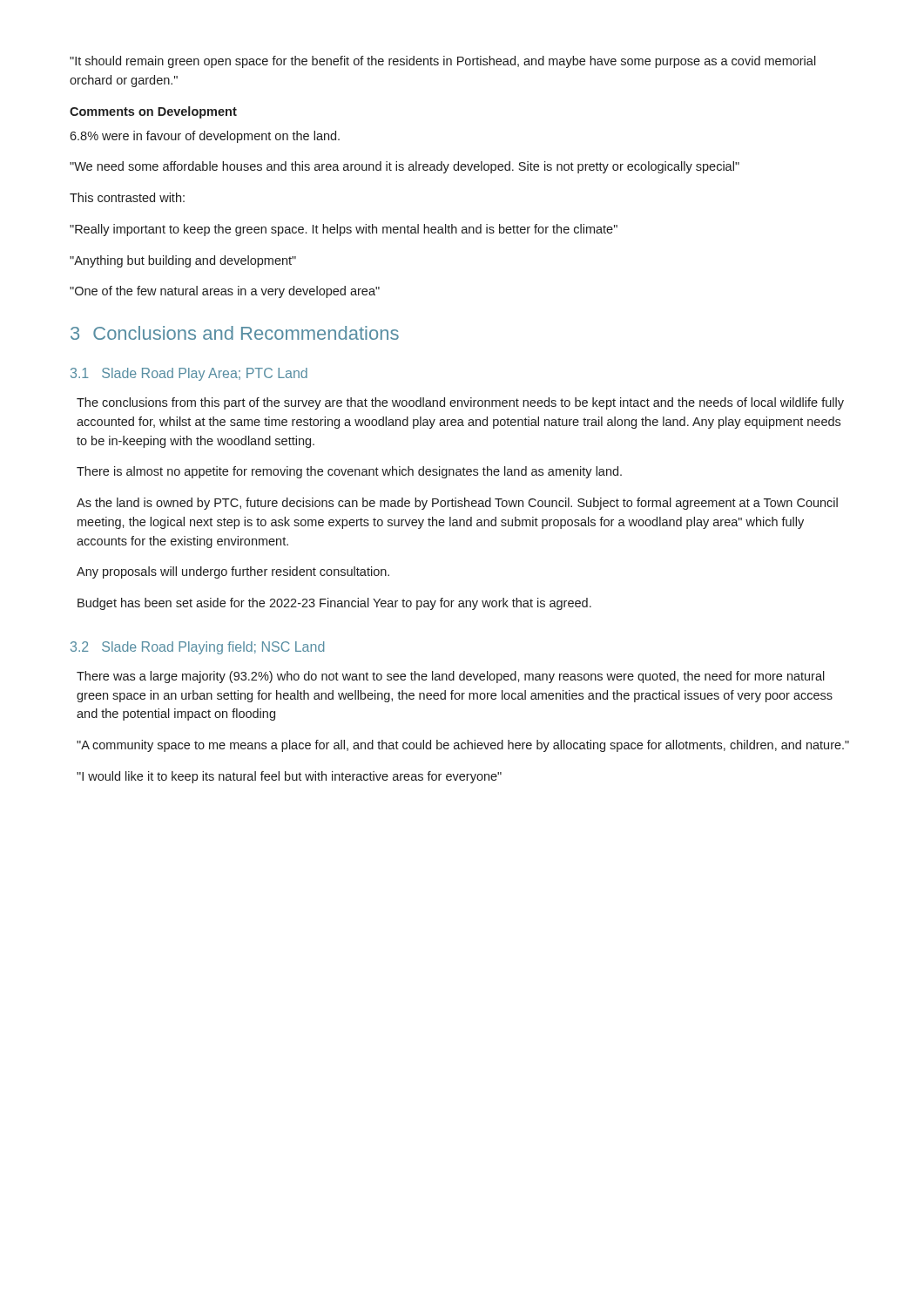Navigate to the text block starting "Budget has been set aside"

[x=465, y=604]
